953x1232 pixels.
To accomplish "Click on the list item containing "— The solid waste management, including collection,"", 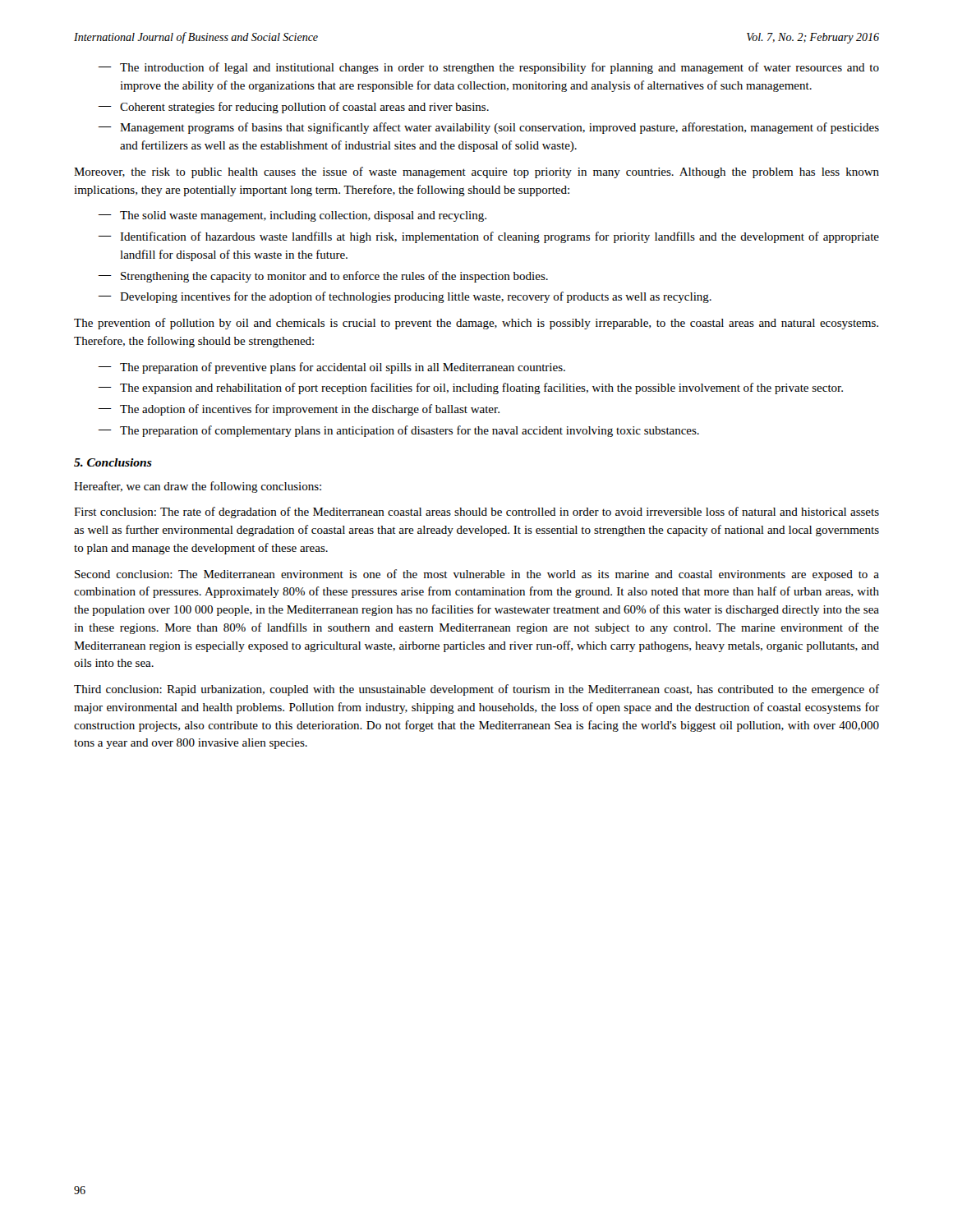I will 489,216.
